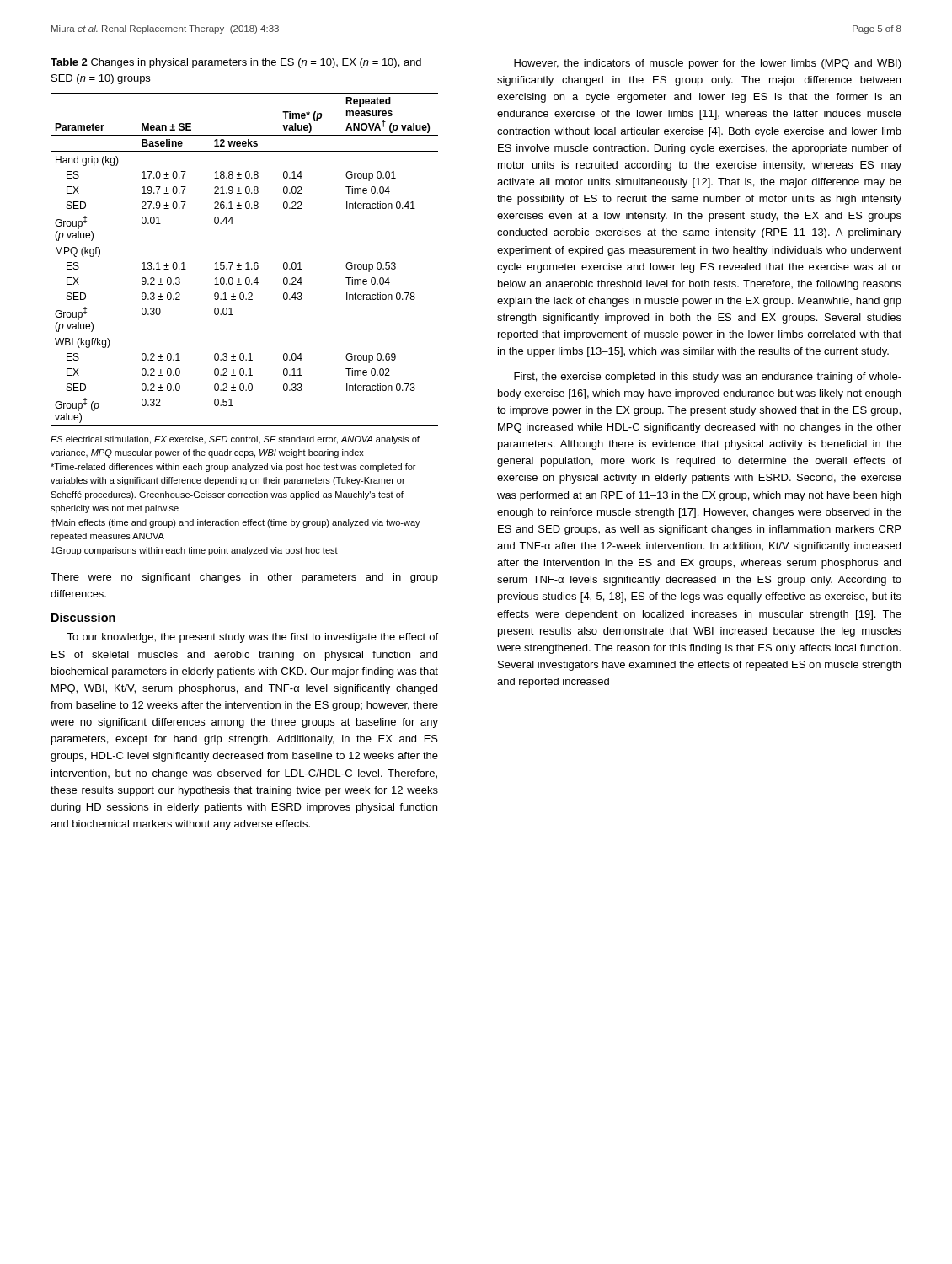Click on the region starting "There were no significant changes in other"
Viewport: 952px width, 1264px height.
pos(244,586)
